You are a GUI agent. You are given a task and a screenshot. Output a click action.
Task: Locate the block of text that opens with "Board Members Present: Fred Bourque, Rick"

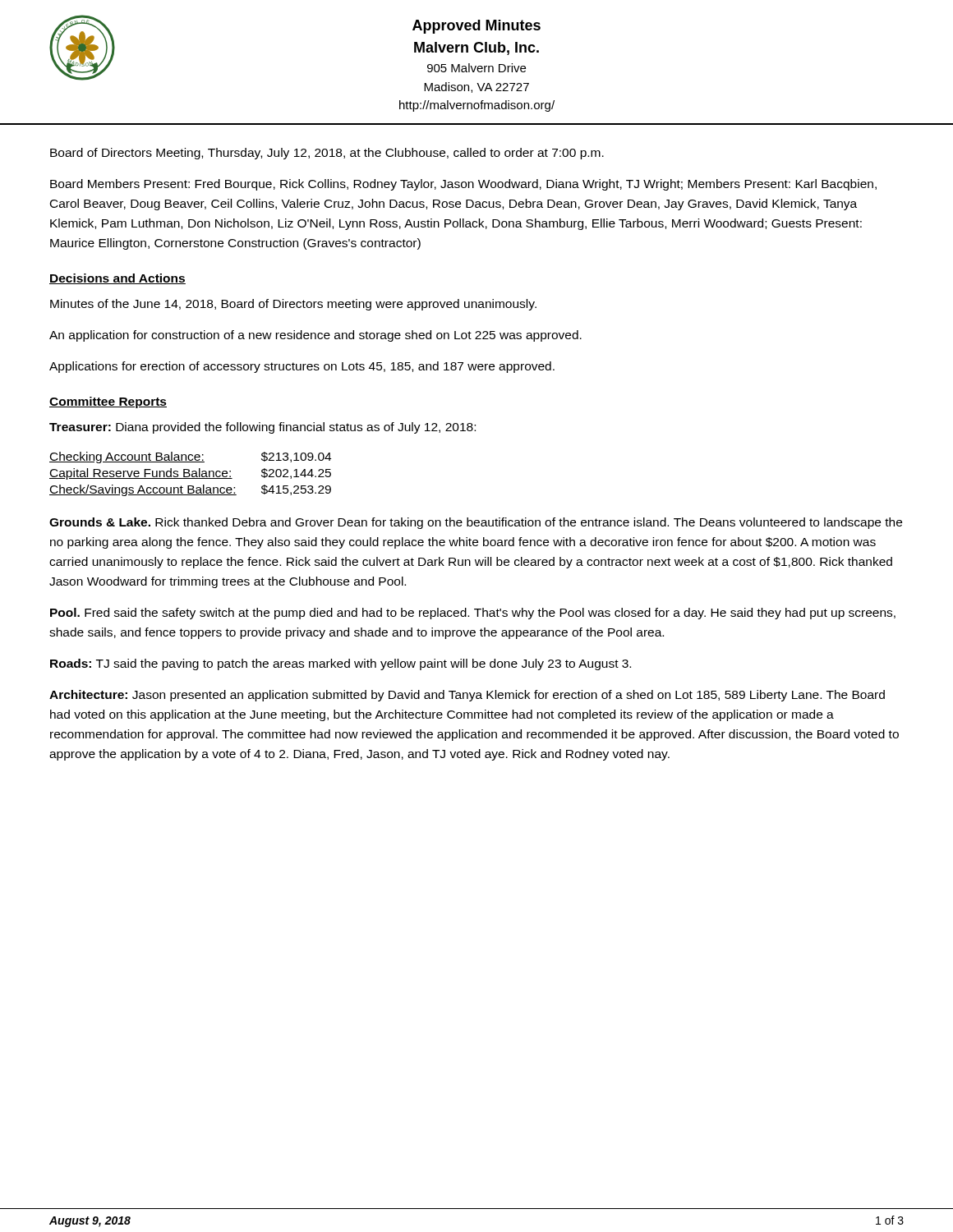coord(463,213)
